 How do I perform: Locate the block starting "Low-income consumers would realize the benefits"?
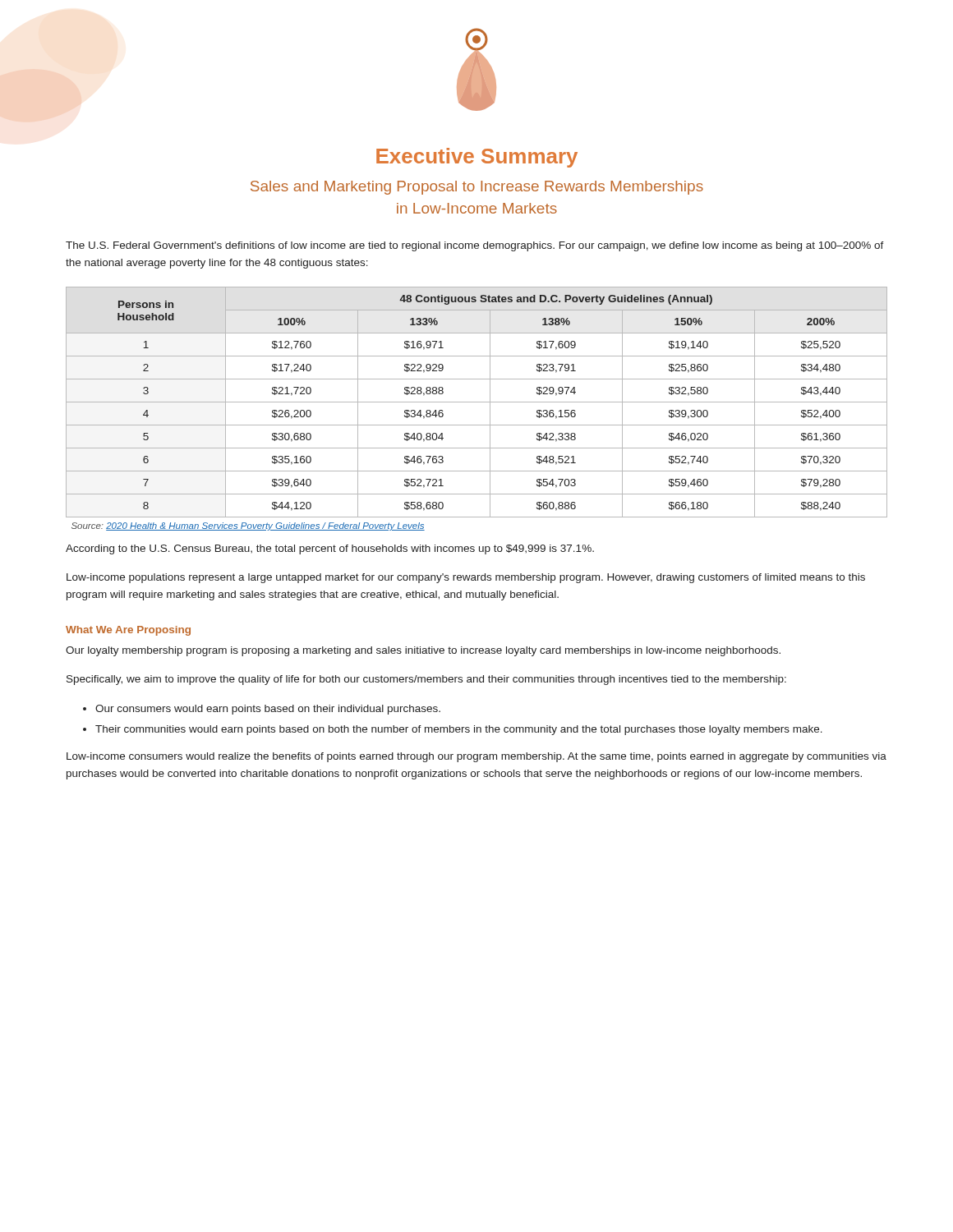coord(476,765)
